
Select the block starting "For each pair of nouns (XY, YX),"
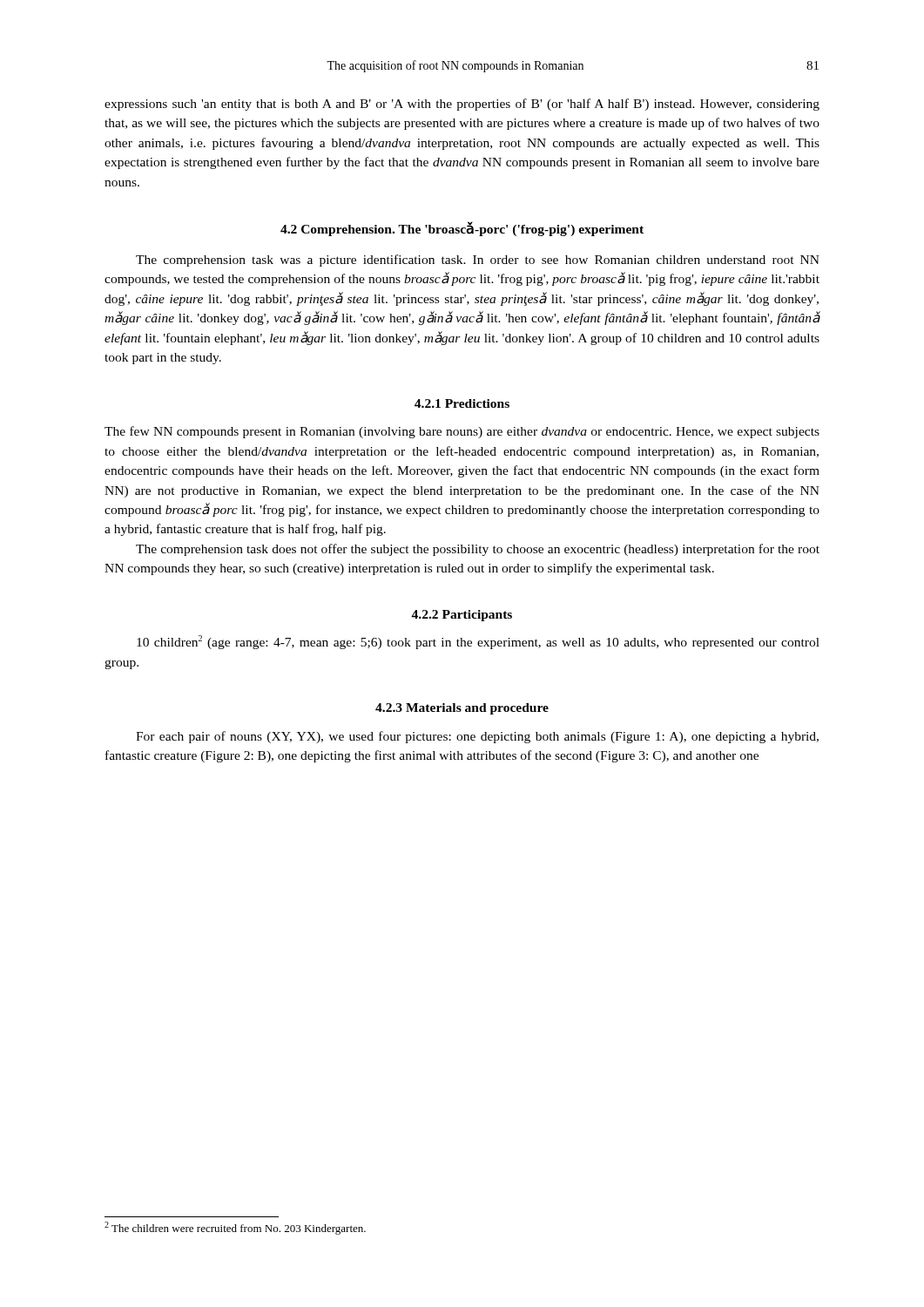coord(462,746)
